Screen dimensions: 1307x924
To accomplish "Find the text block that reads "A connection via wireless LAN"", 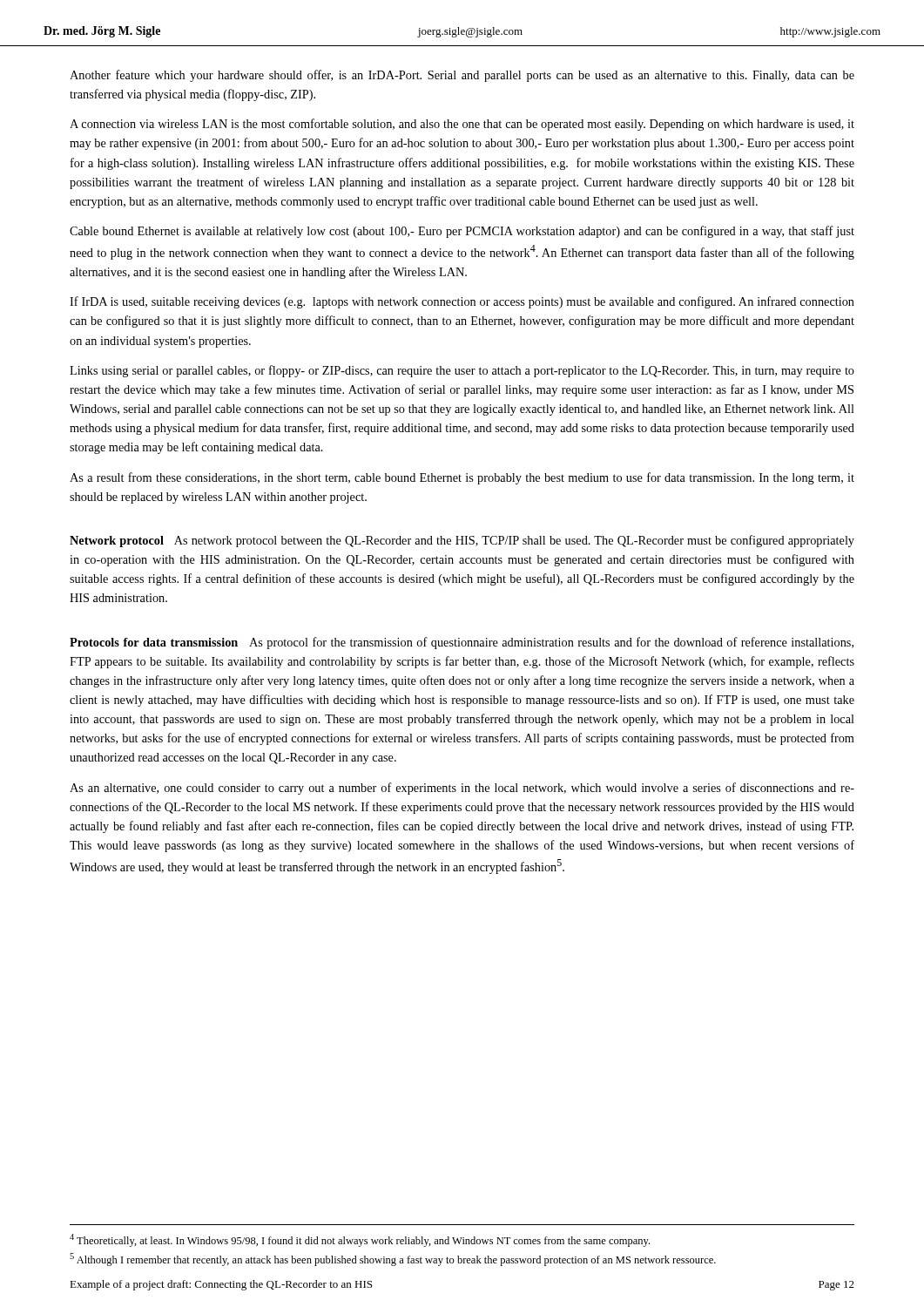I will pos(462,163).
